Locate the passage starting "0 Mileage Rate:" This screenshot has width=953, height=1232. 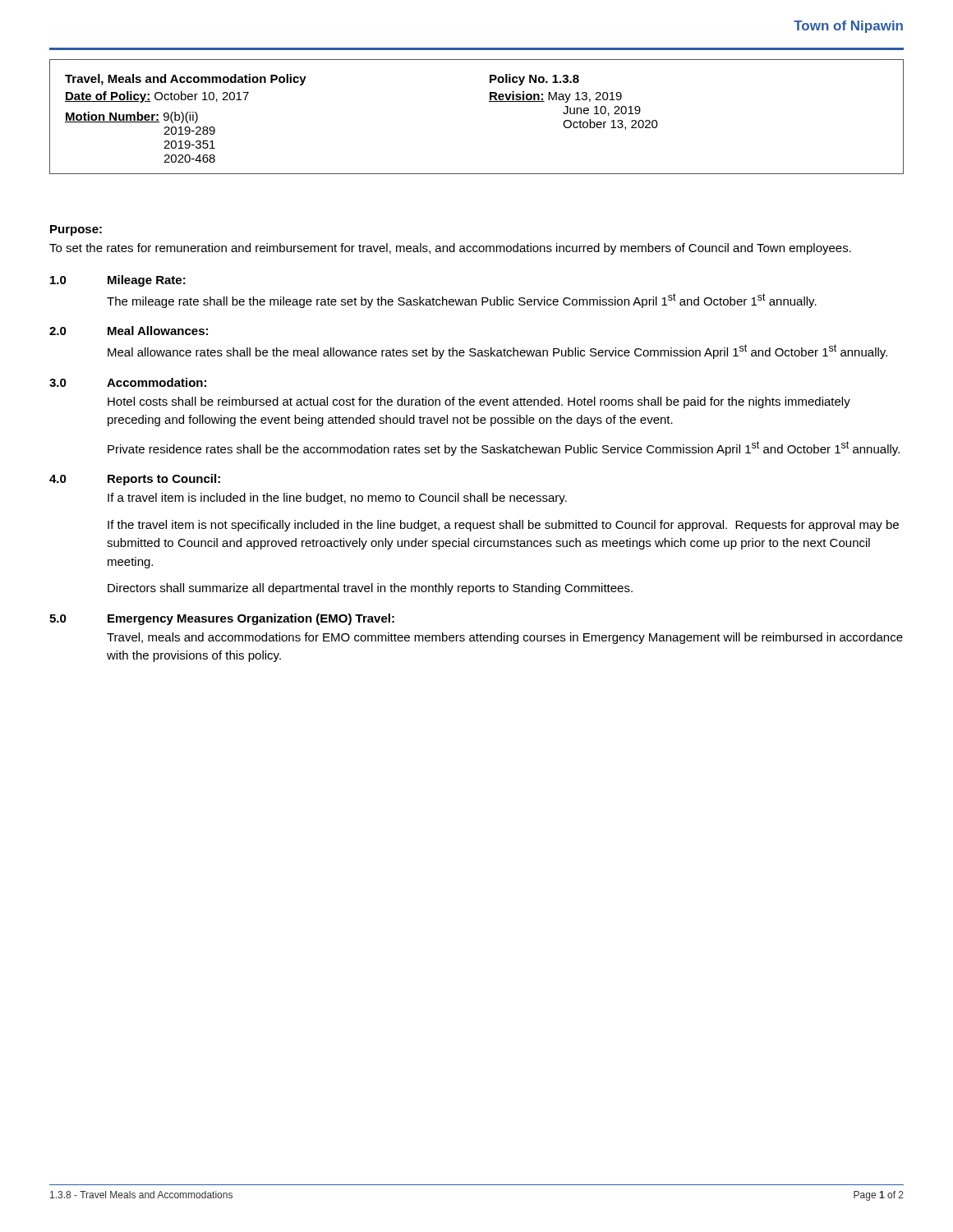pos(476,291)
